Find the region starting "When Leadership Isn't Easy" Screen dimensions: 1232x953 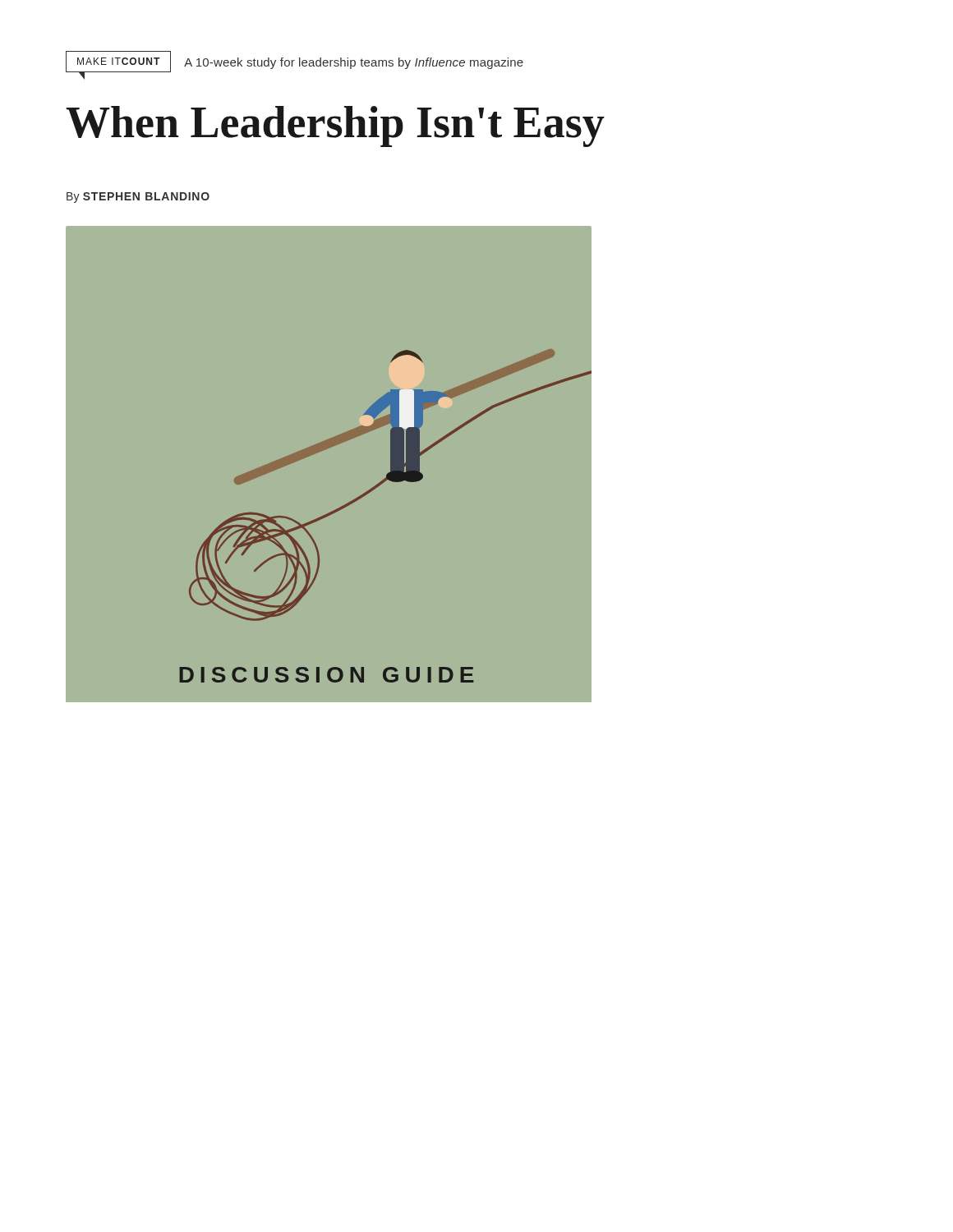(x=335, y=123)
